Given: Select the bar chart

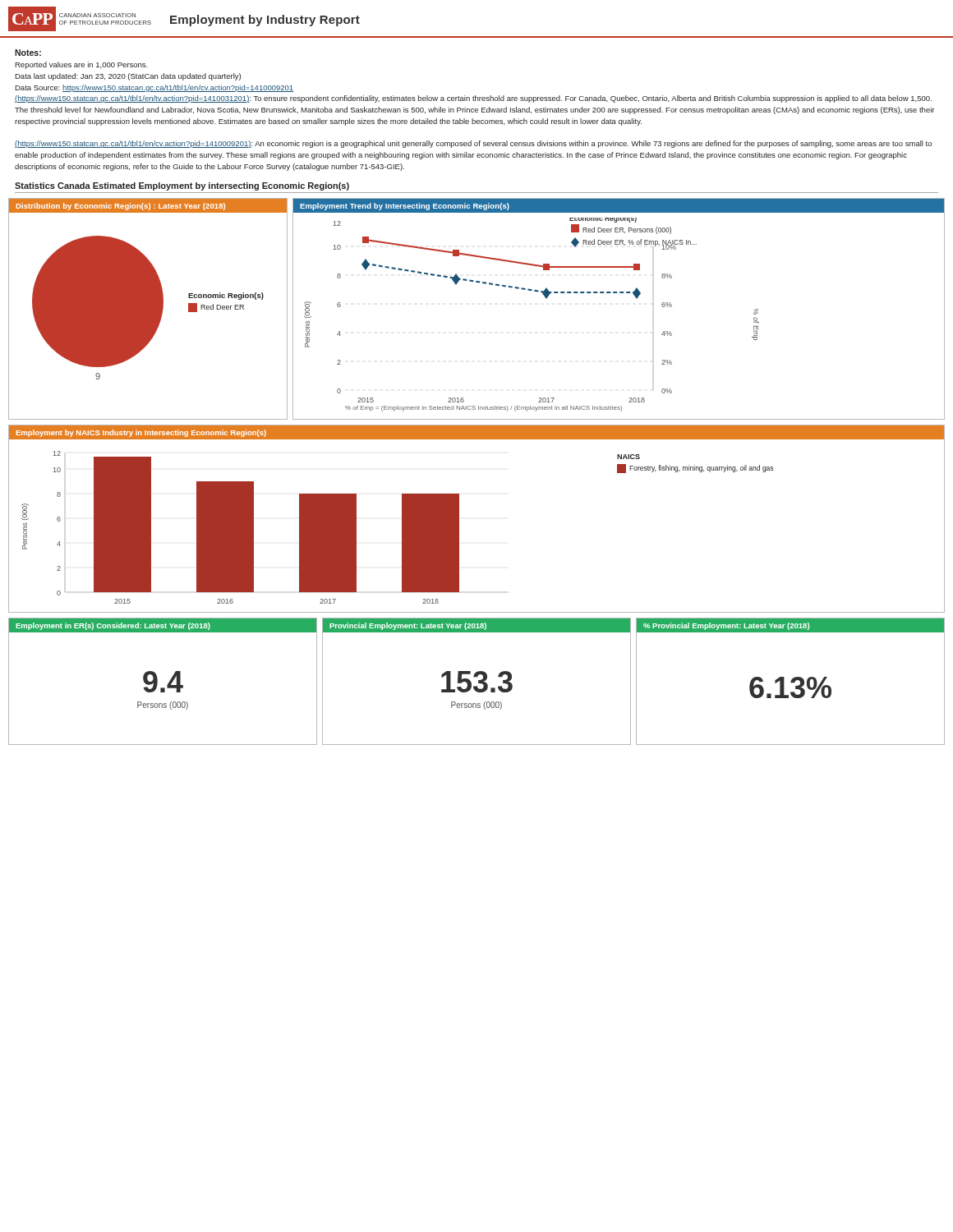Looking at the screenshot, I should [x=476, y=518].
